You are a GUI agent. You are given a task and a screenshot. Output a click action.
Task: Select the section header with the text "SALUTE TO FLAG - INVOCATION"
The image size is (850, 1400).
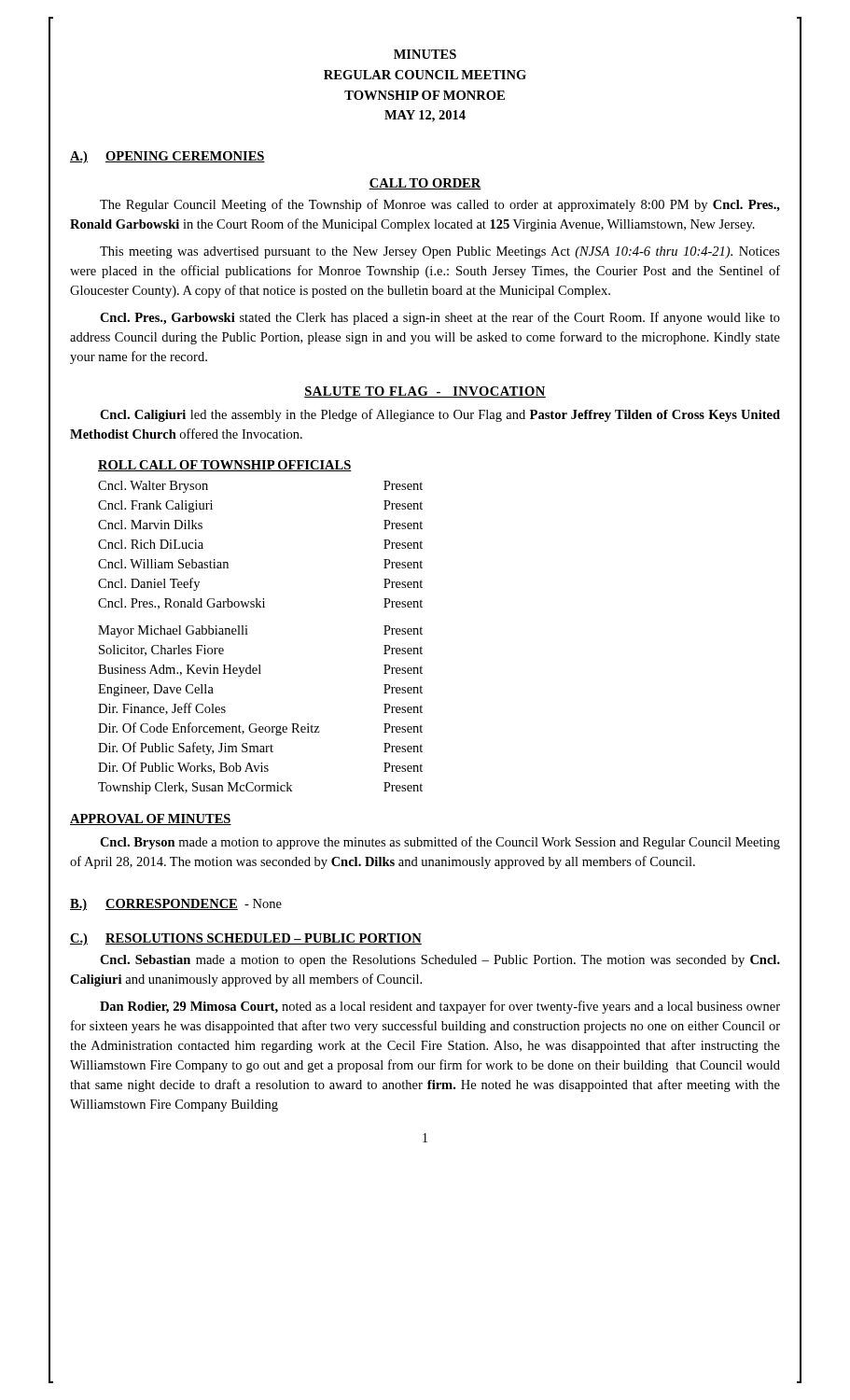[x=425, y=391]
